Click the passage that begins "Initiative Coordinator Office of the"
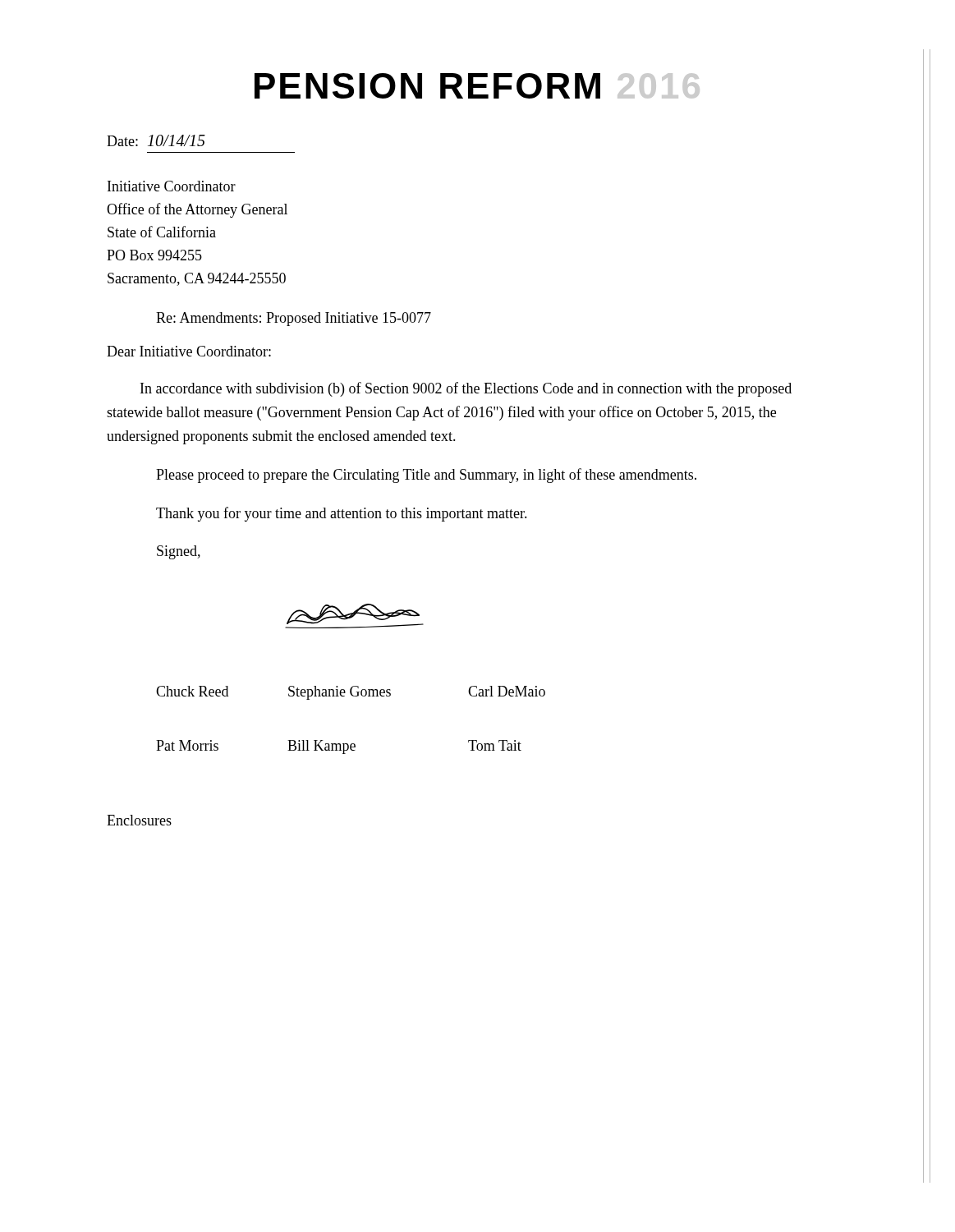The width and height of the screenshot is (955, 1232). pyautogui.click(x=197, y=232)
